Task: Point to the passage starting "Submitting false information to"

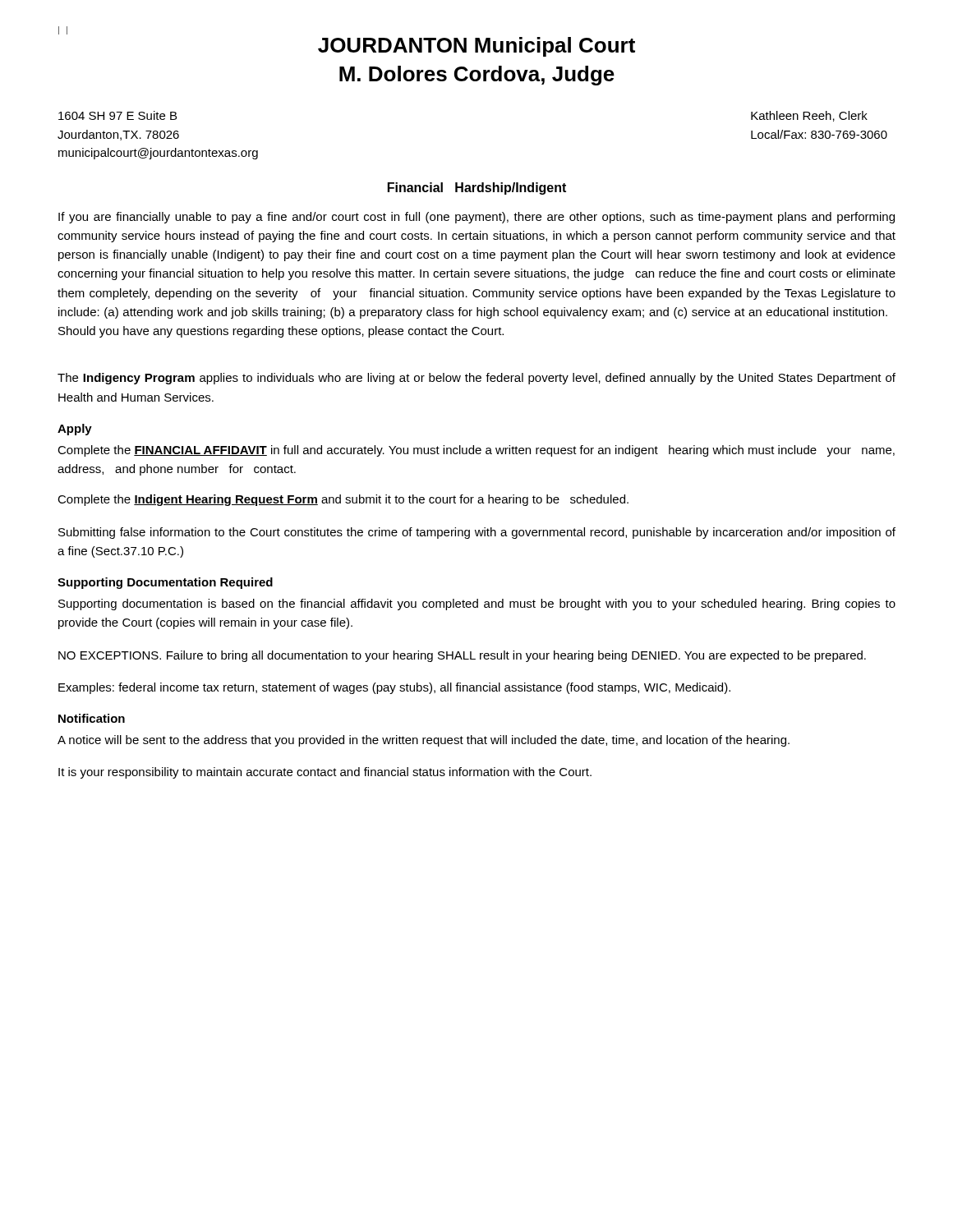Action: pyautogui.click(x=476, y=541)
